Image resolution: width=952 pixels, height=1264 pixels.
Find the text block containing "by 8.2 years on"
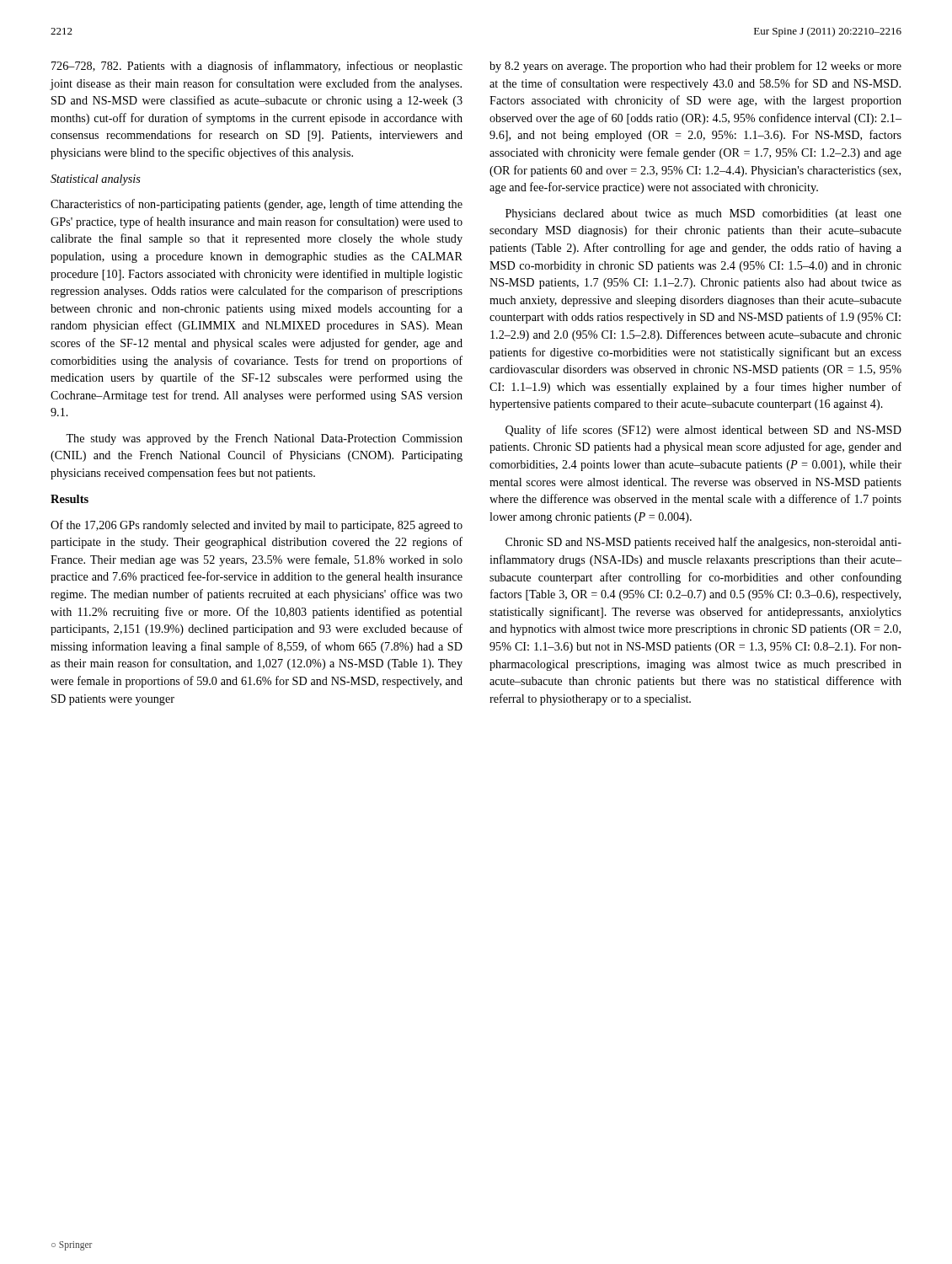point(695,382)
